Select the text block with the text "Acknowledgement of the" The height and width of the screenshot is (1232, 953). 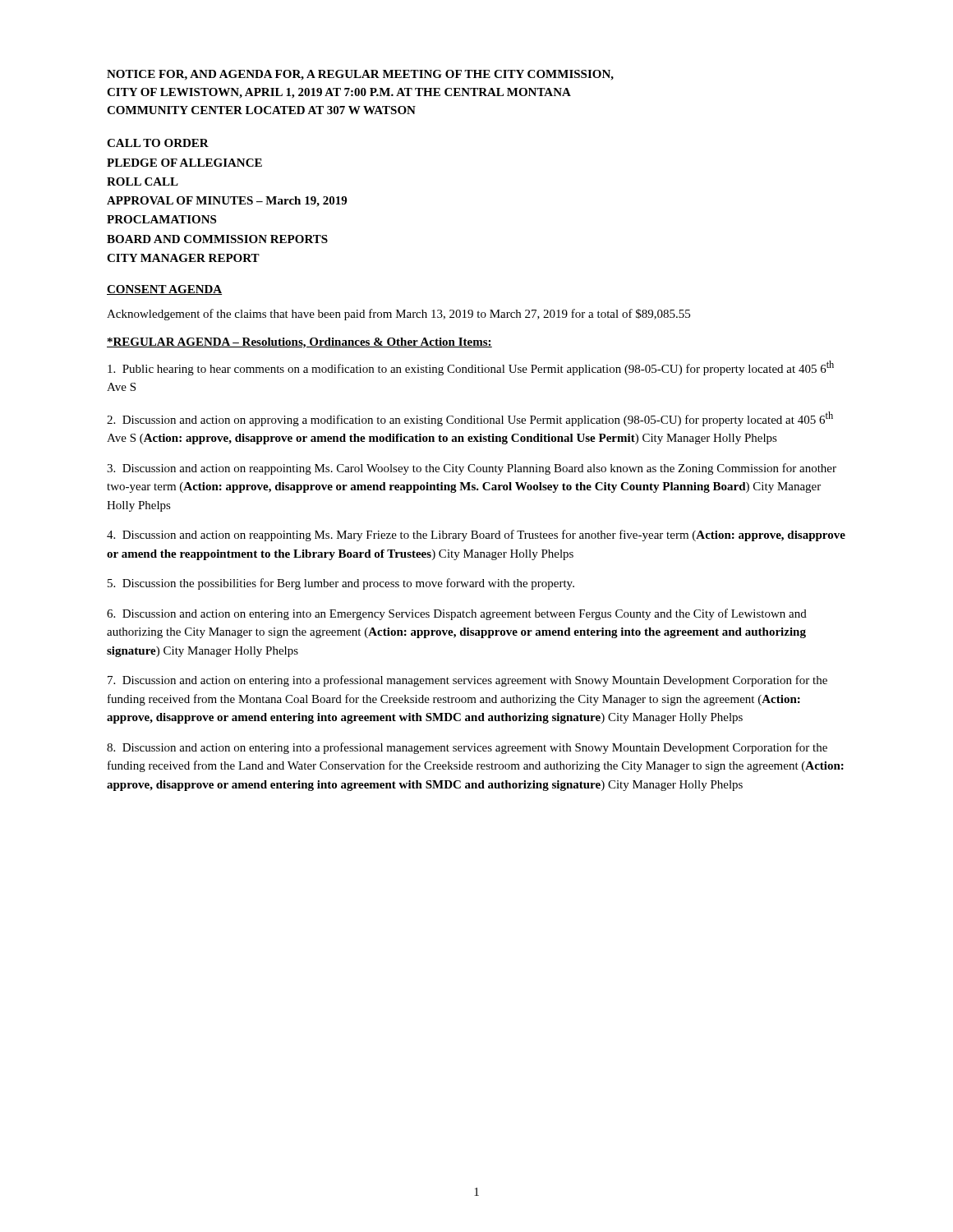point(399,314)
